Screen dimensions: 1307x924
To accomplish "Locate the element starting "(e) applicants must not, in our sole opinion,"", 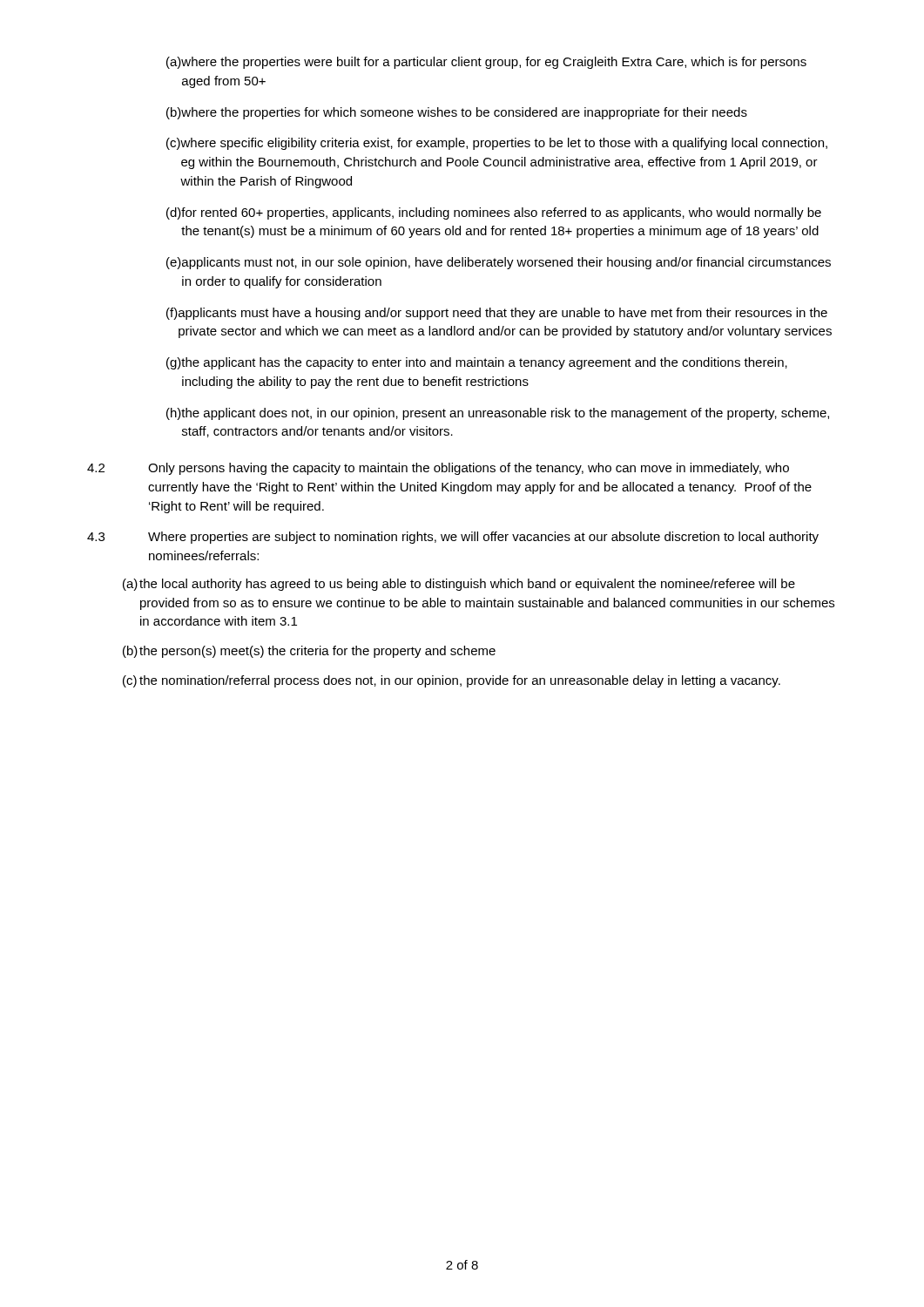I will point(462,272).
